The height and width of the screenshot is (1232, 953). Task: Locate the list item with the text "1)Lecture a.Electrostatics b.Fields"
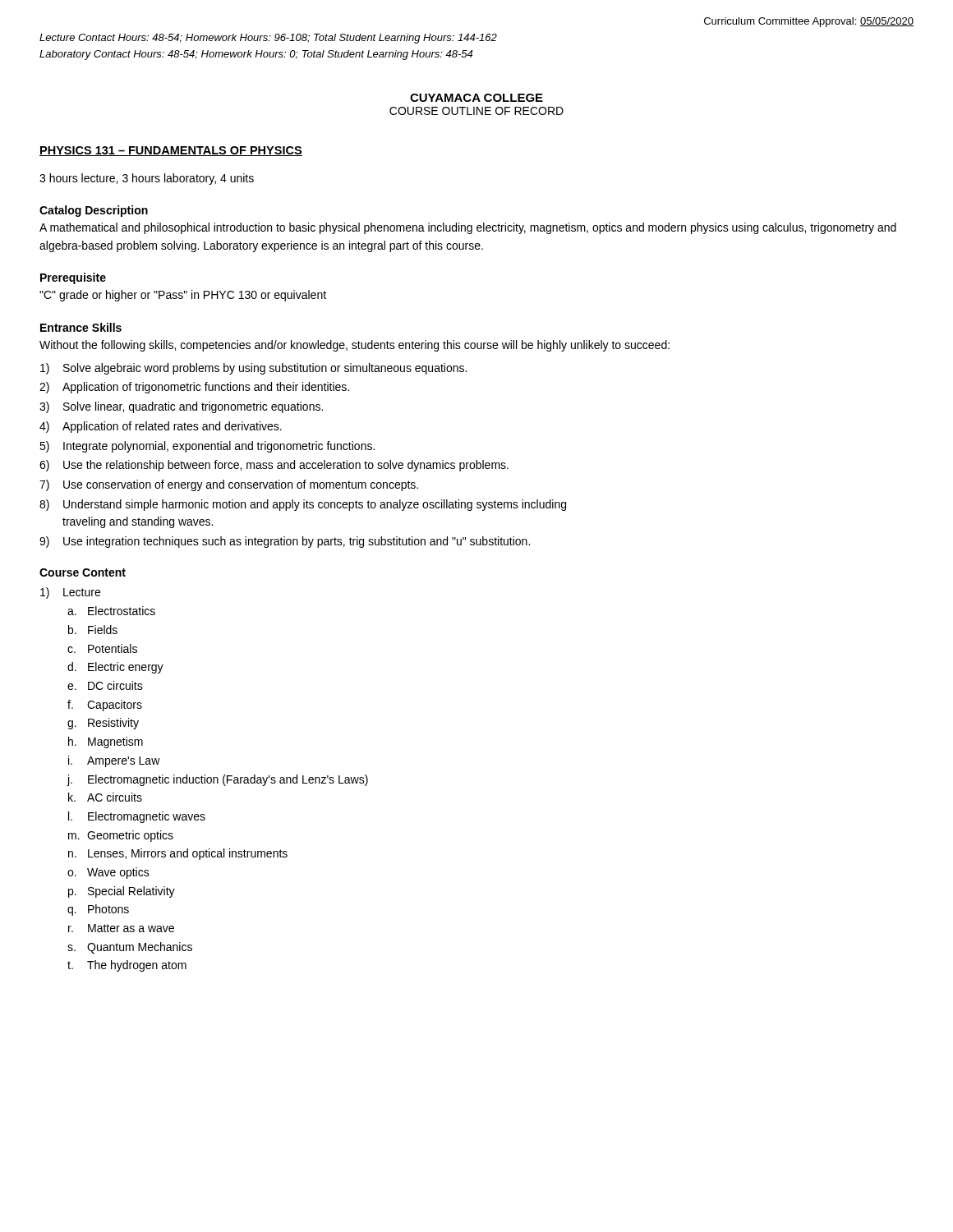(204, 780)
